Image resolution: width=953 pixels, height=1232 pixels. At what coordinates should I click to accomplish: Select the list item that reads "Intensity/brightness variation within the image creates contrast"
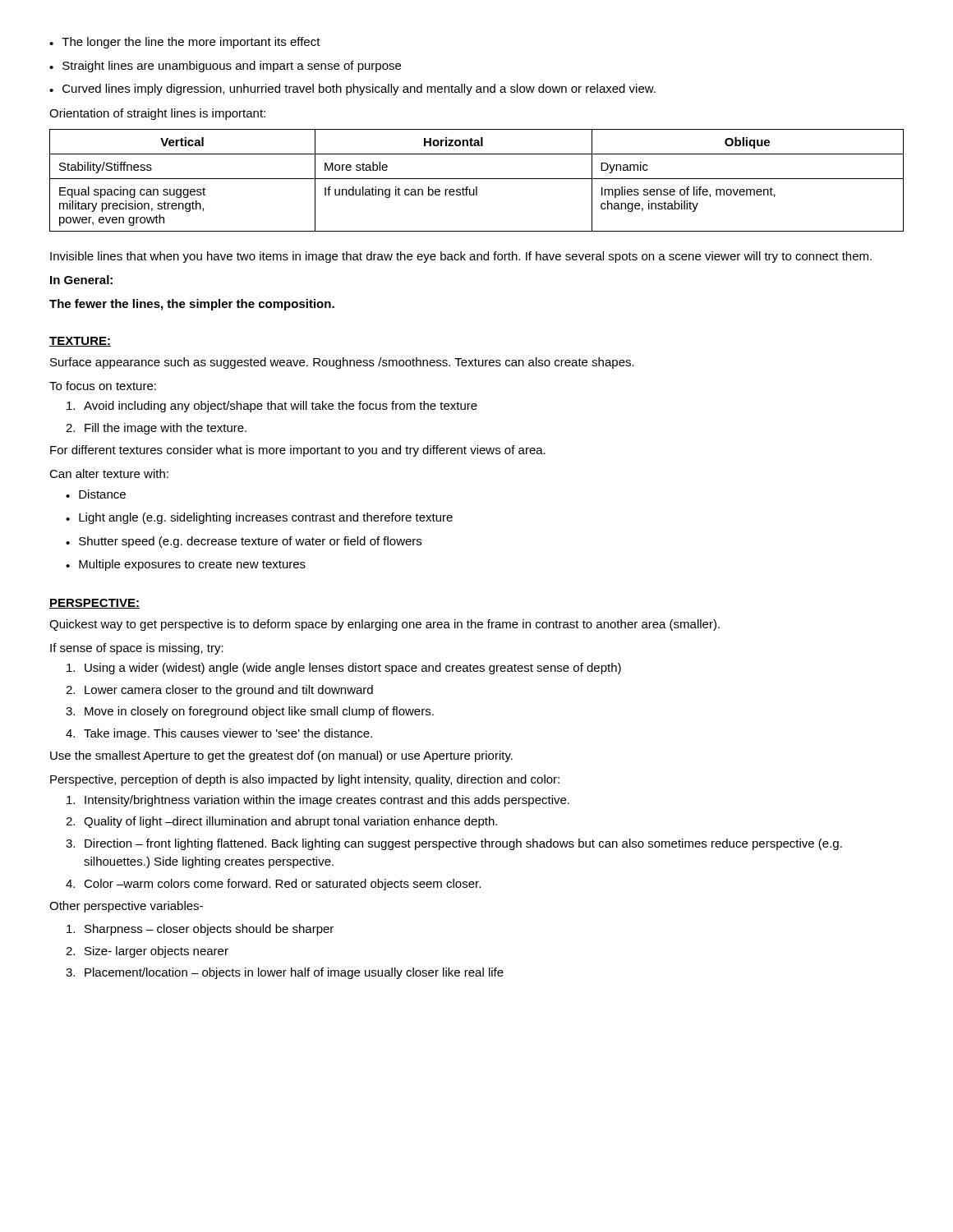coord(318,800)
